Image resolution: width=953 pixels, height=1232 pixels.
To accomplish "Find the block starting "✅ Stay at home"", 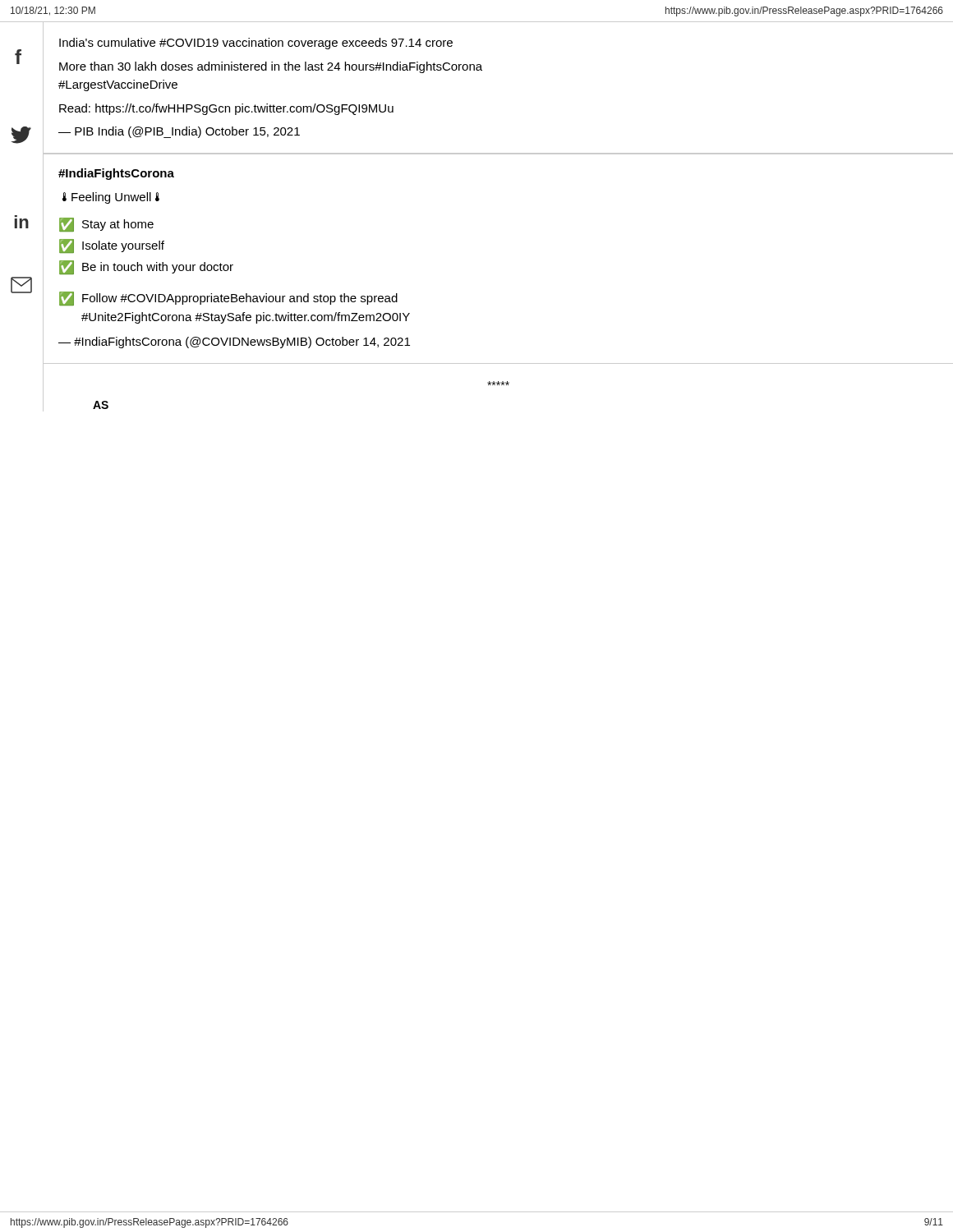I will [x=106, y=225].
